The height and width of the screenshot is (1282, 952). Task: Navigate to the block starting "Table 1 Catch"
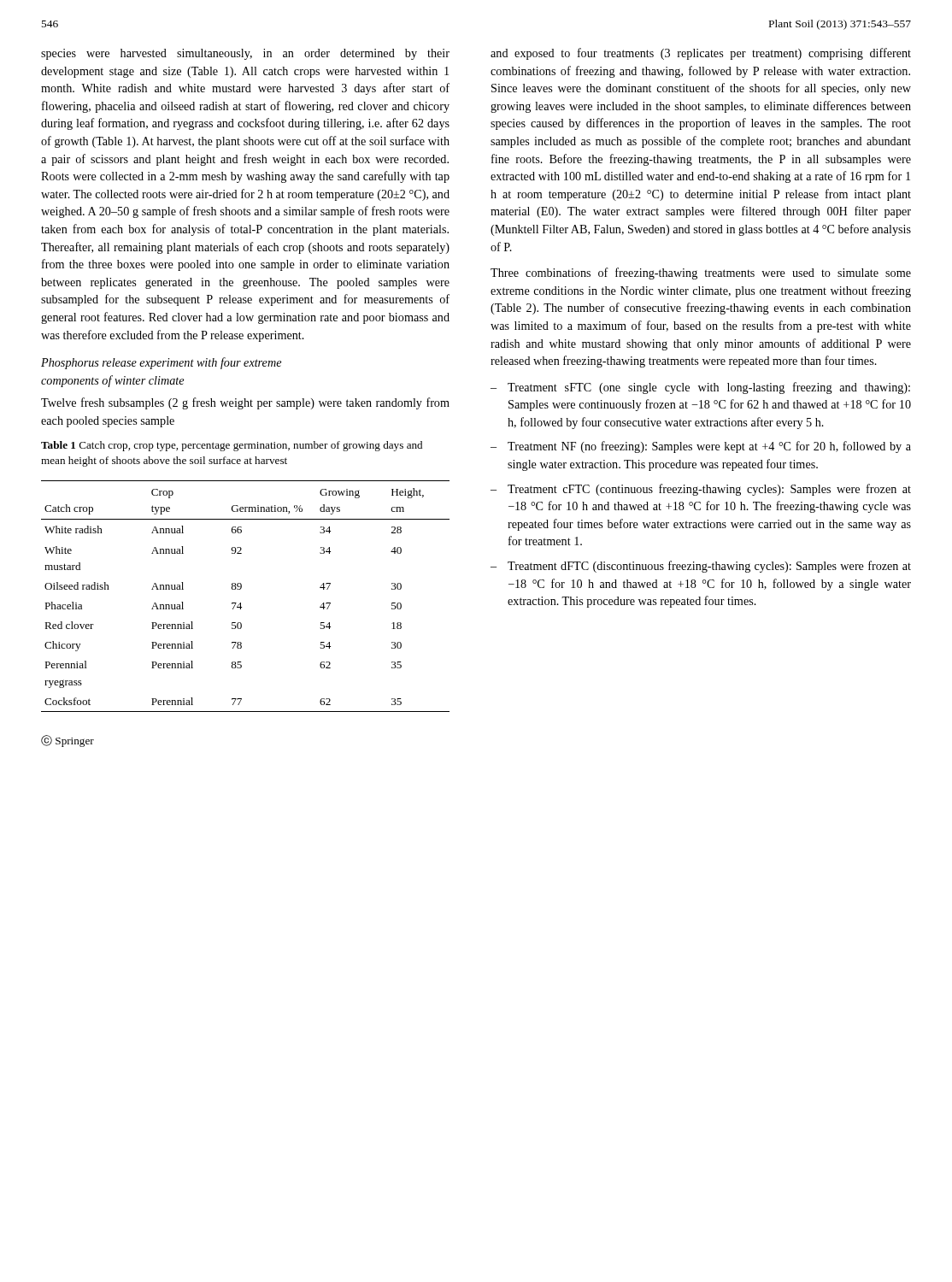pos(232,453)
